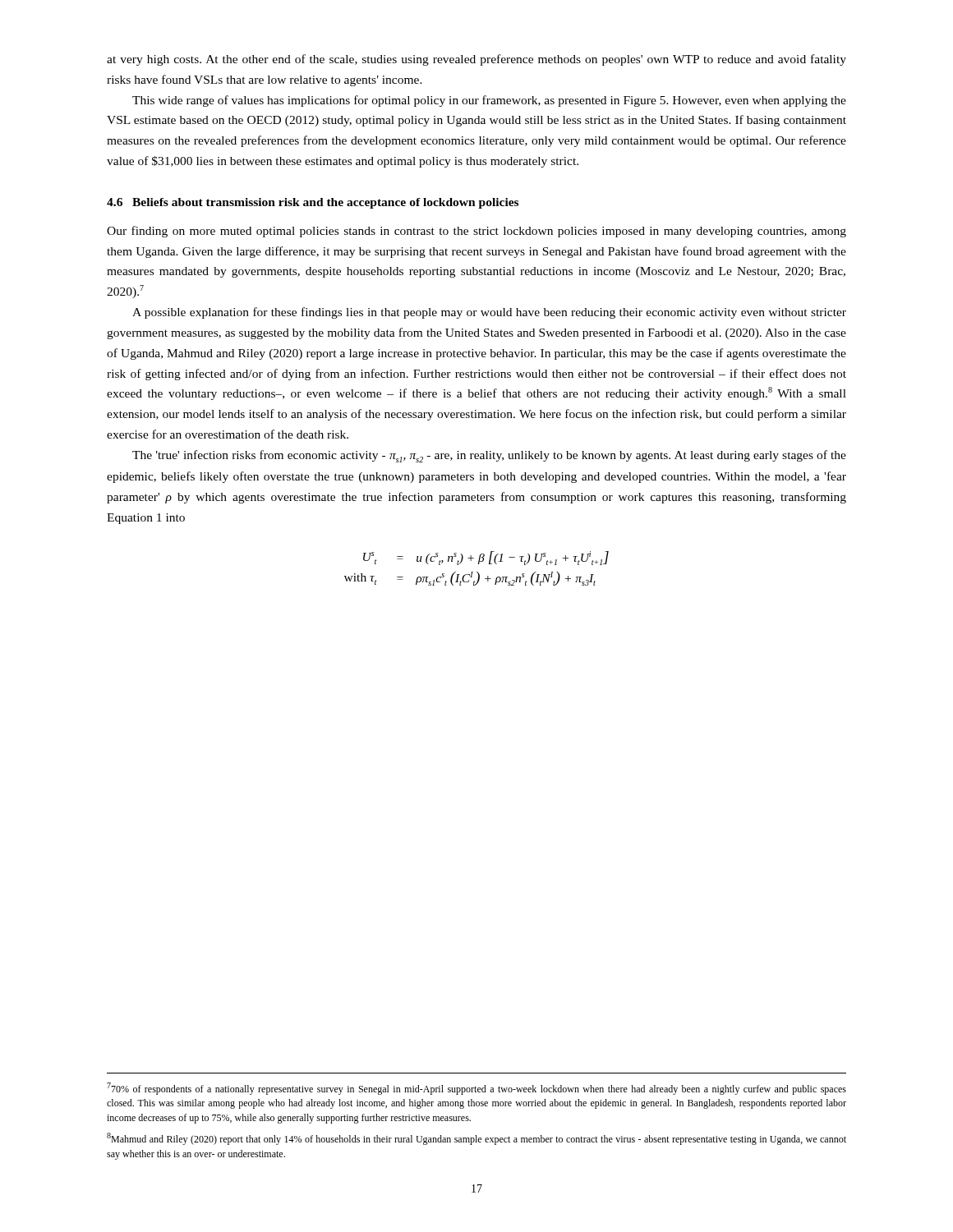Select the text block containing "Our finding on"

(x=476, y=374)
